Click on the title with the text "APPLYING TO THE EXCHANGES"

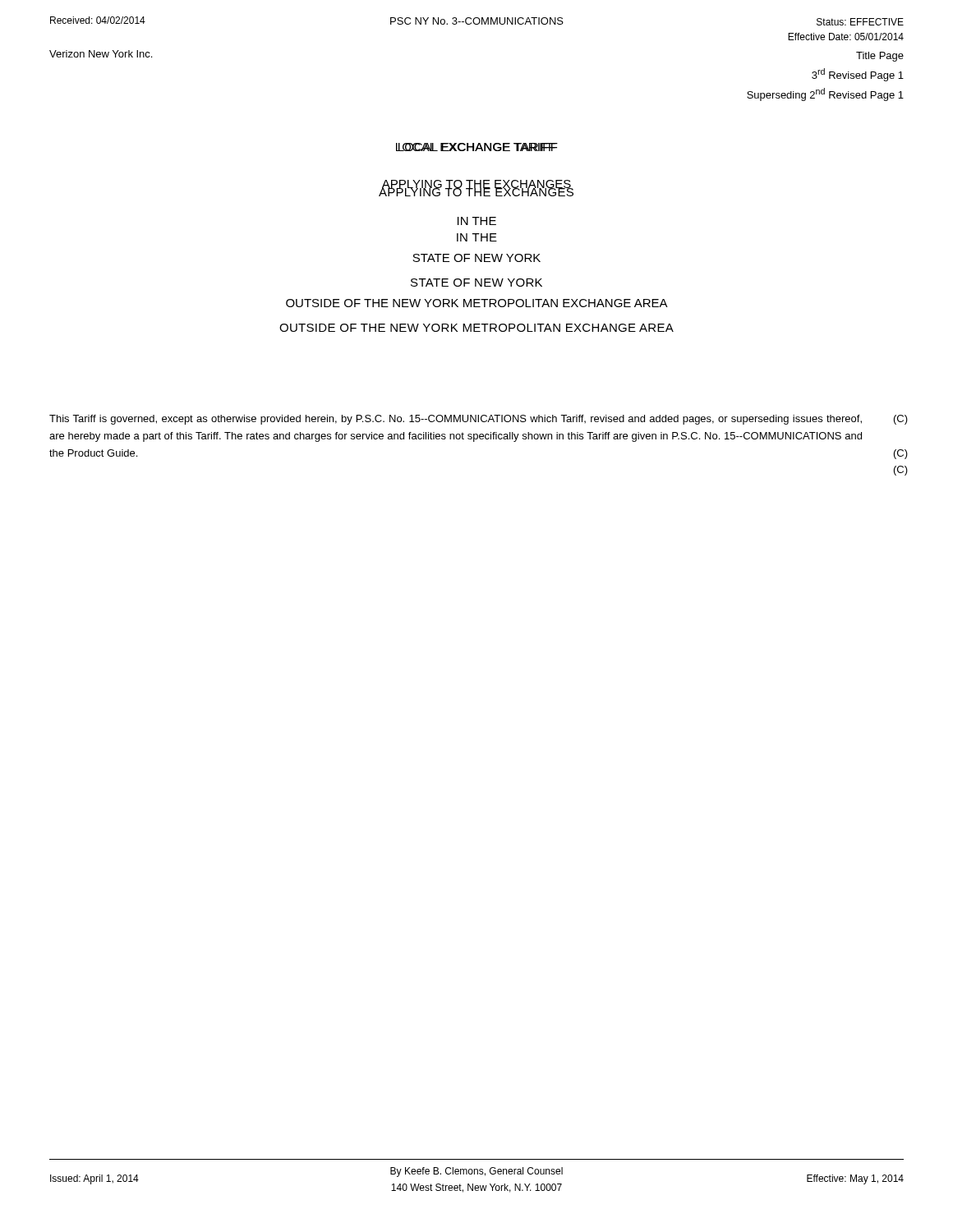[476, 184]
